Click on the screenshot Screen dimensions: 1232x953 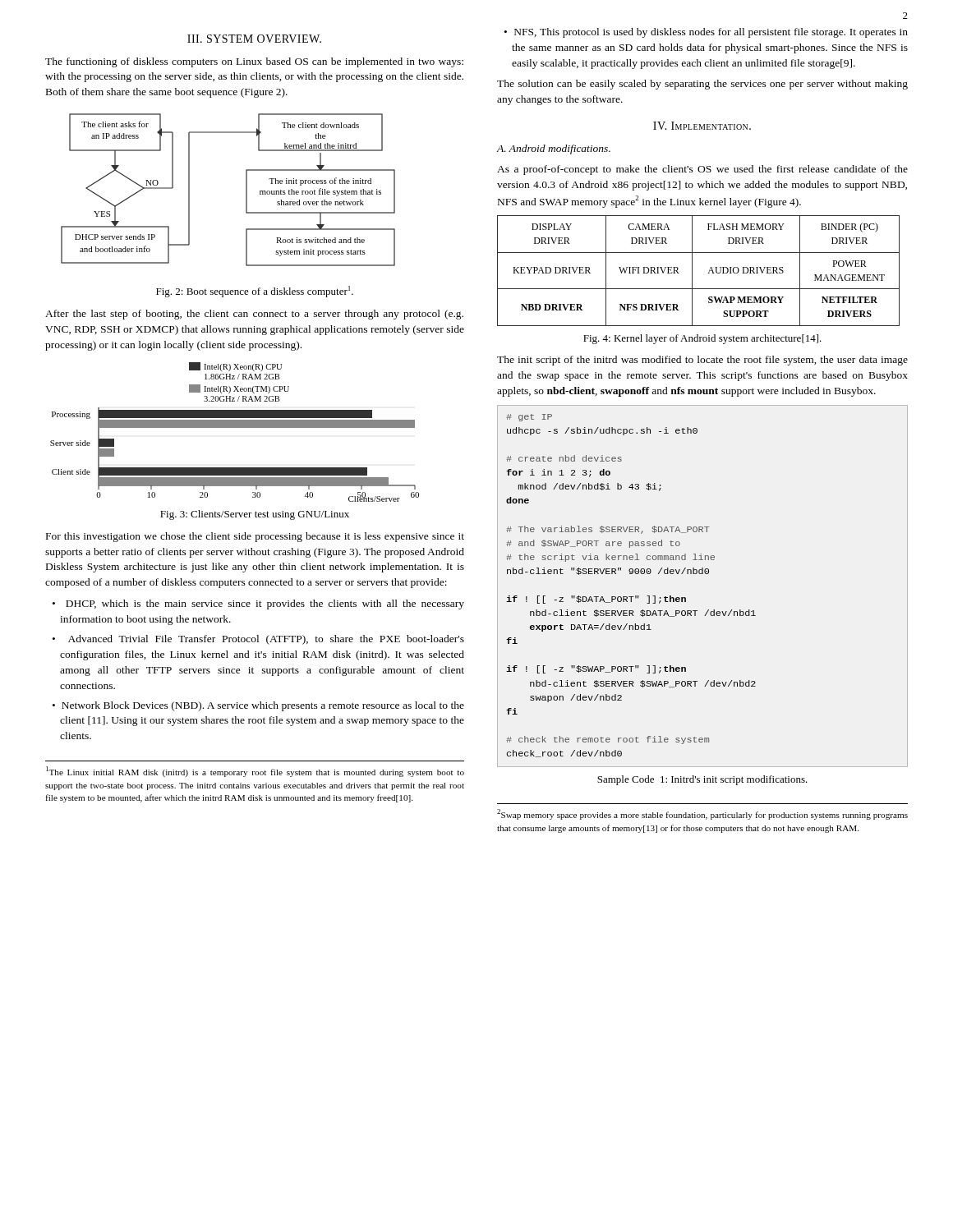702,586
